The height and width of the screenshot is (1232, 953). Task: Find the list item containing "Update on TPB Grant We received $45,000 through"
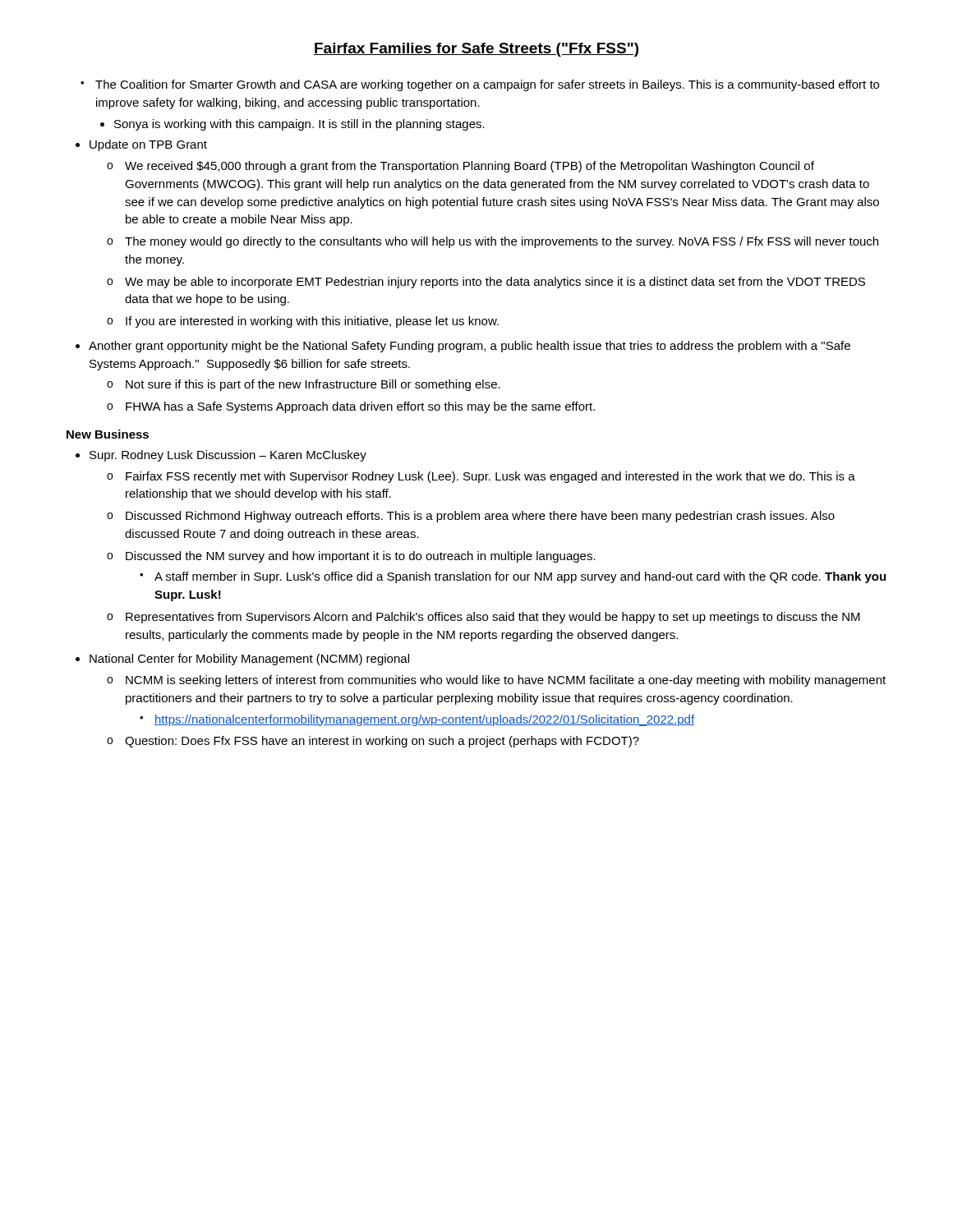(488, 234)
